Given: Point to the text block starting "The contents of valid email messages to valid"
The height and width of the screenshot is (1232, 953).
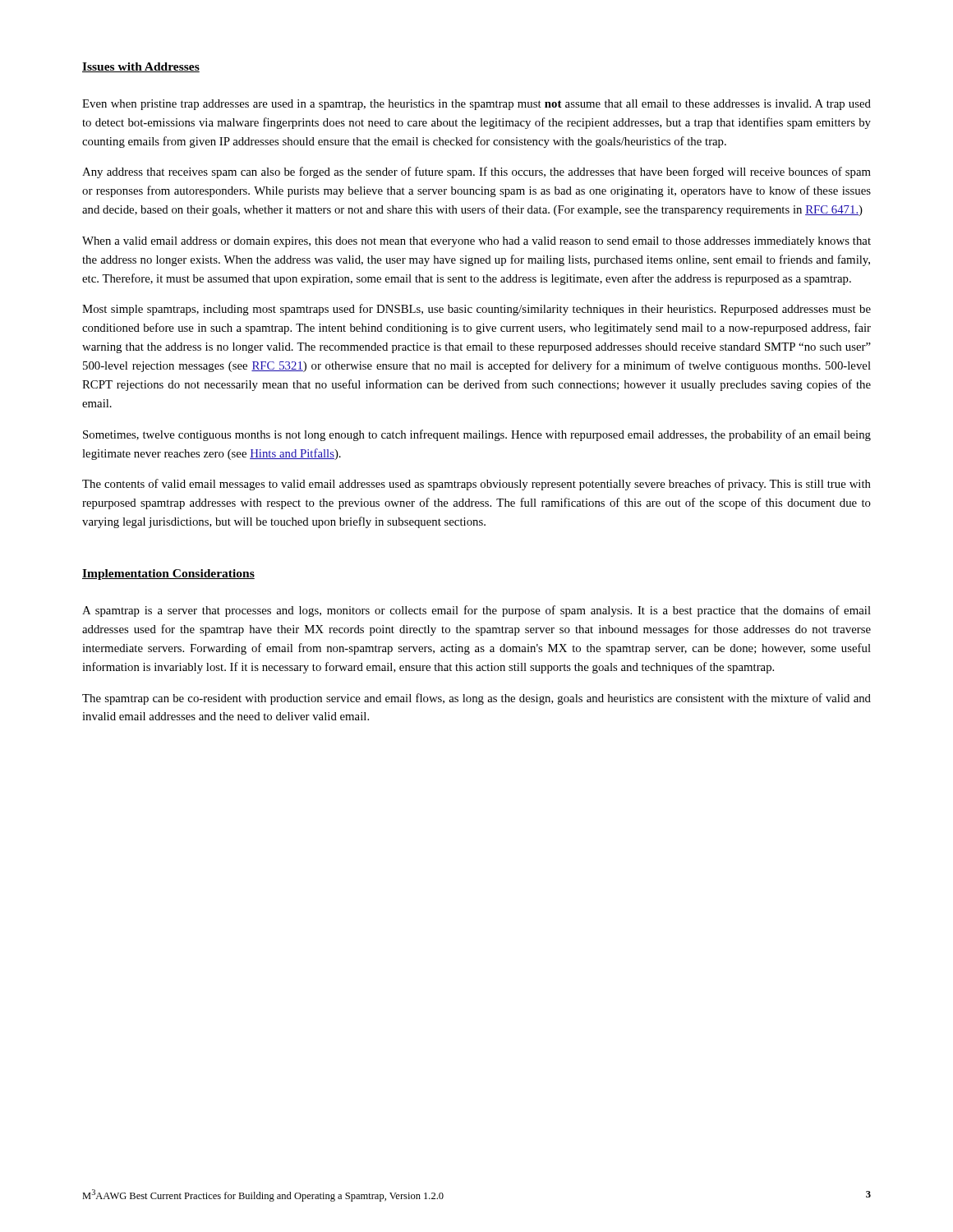Looking at the screenshot, I should tap(476, 503).
